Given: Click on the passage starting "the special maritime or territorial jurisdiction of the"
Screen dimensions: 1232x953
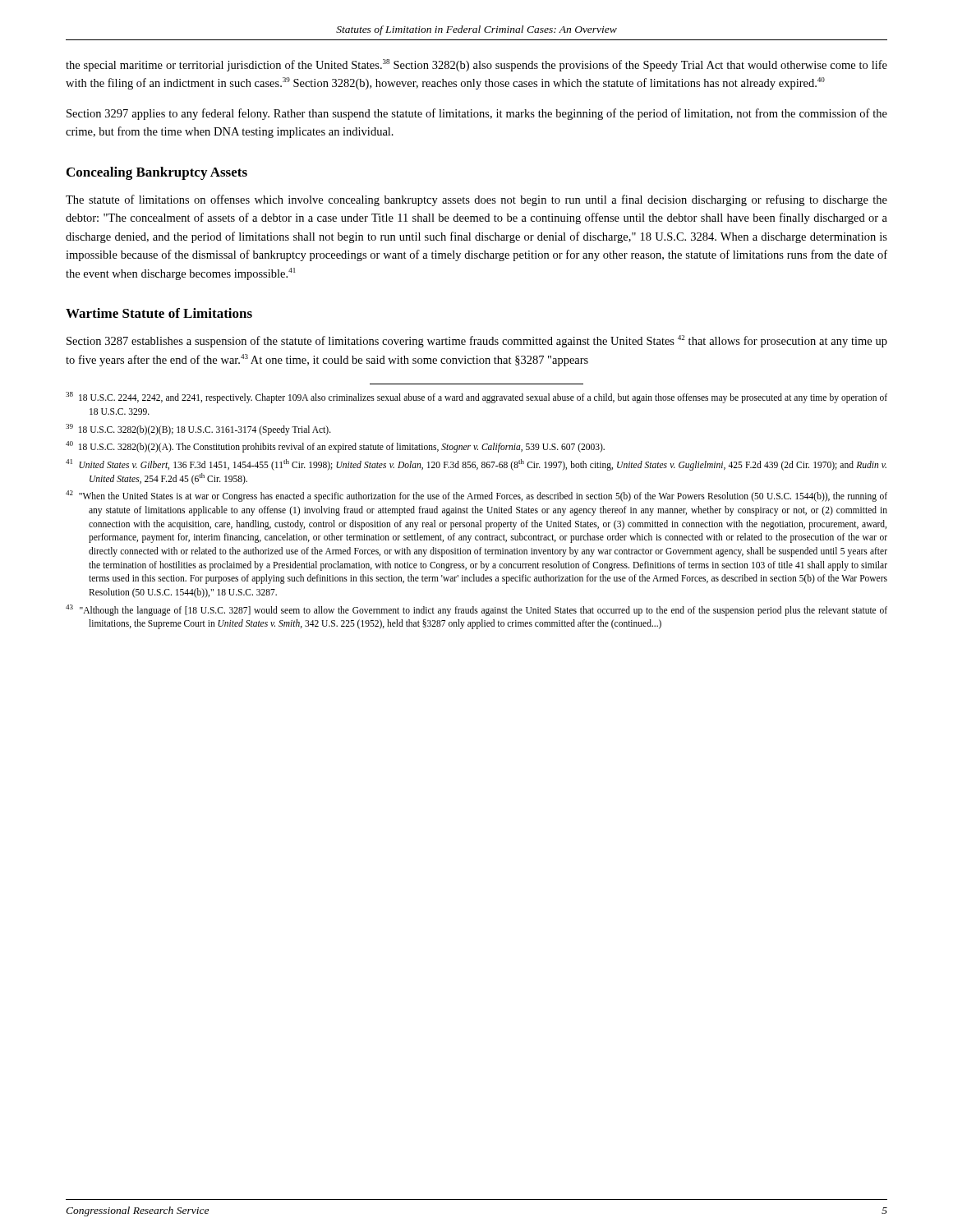Looking at the screenshot, I should 476,74.
